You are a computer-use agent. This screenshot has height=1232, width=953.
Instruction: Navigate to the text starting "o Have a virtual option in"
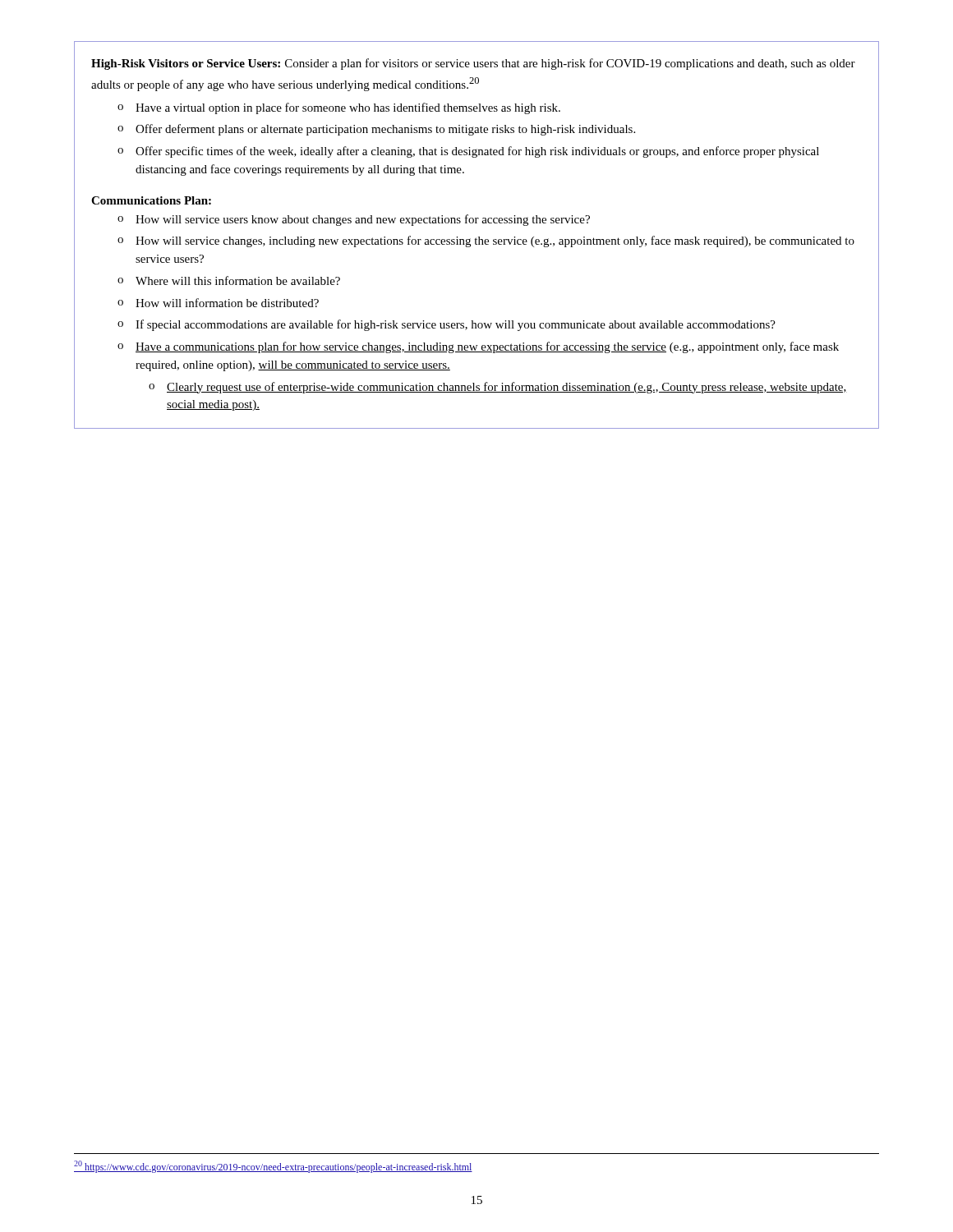pos(490,108)
